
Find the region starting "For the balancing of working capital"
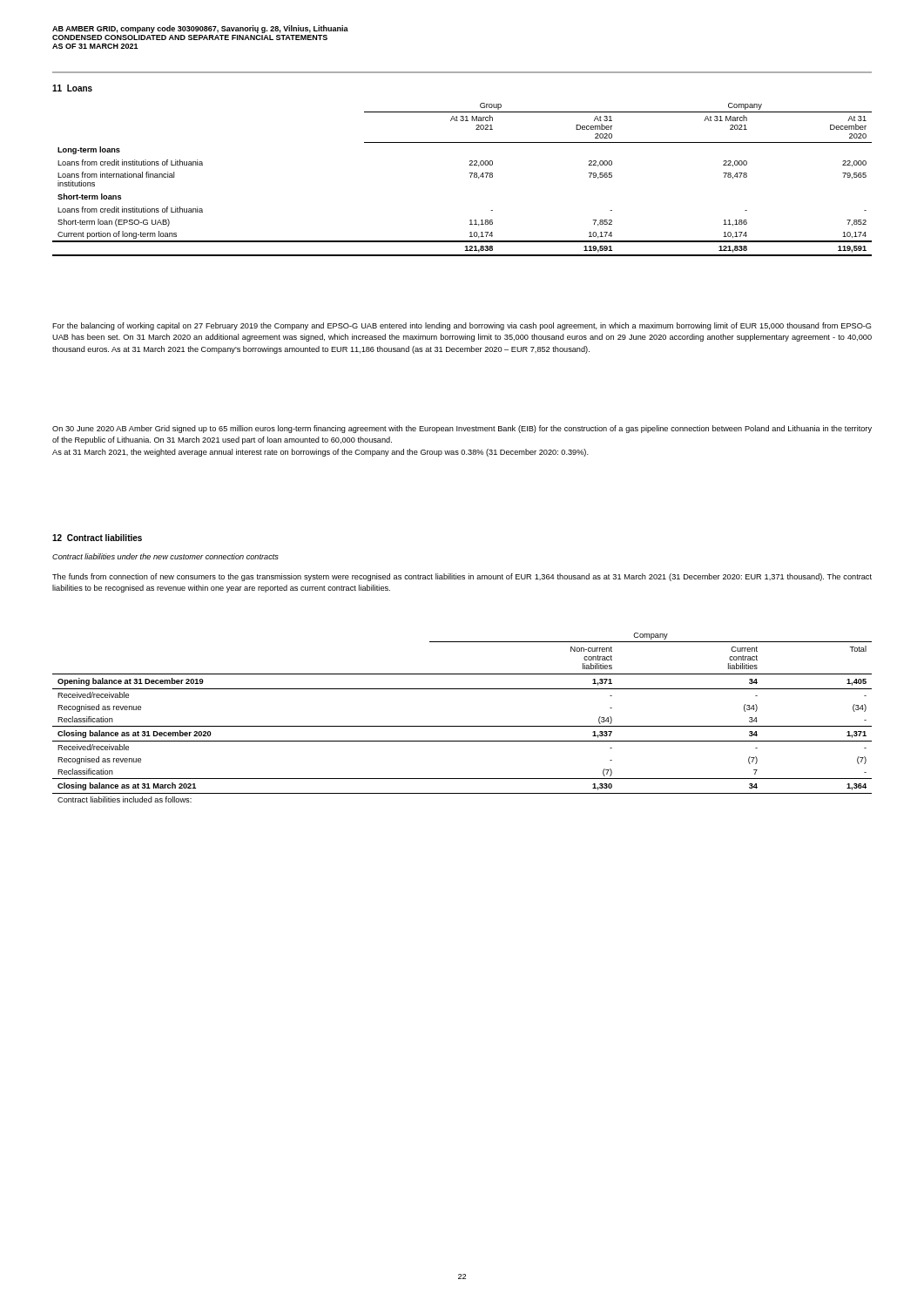pos(462,338)
